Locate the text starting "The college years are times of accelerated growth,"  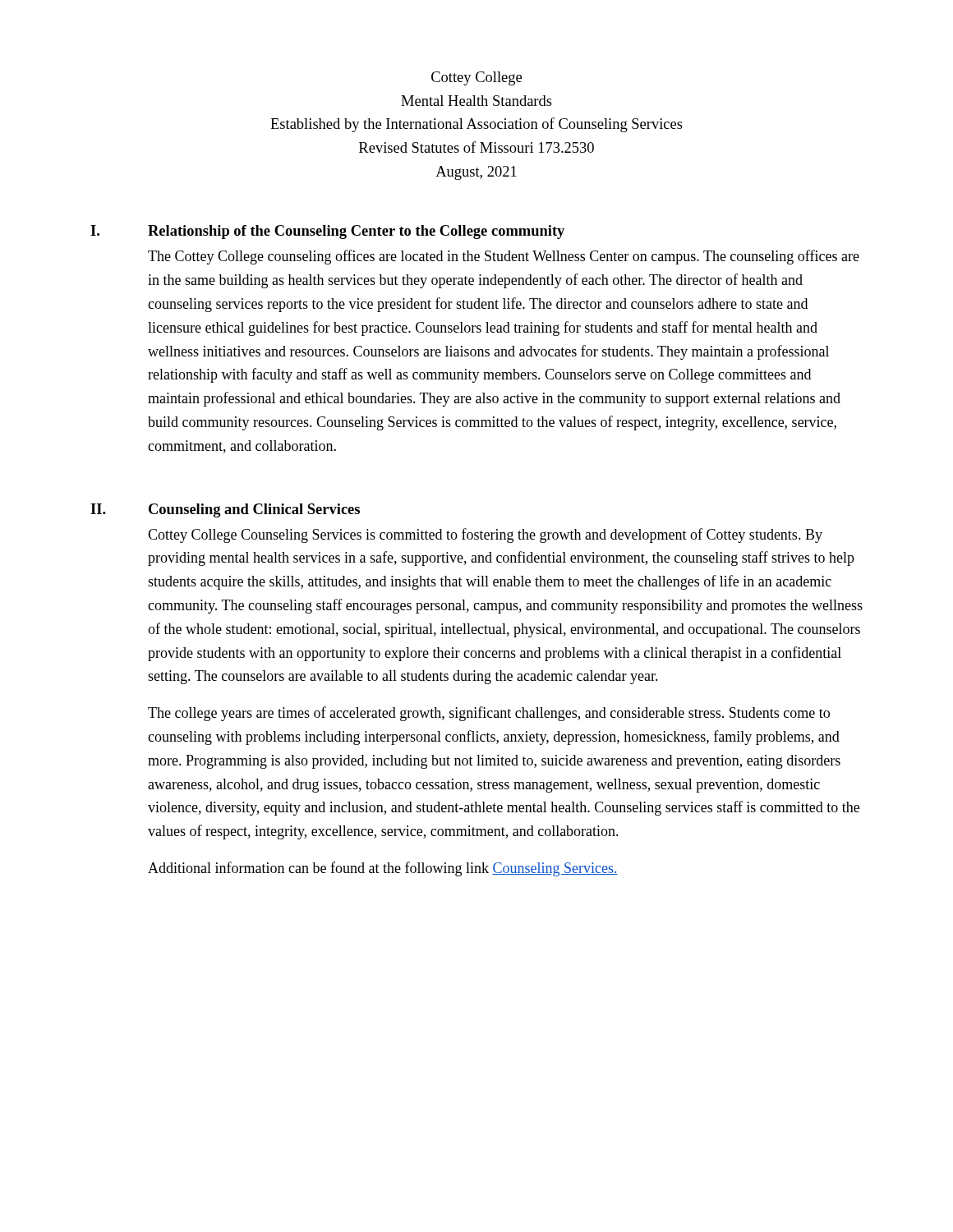tap(504, 772)
